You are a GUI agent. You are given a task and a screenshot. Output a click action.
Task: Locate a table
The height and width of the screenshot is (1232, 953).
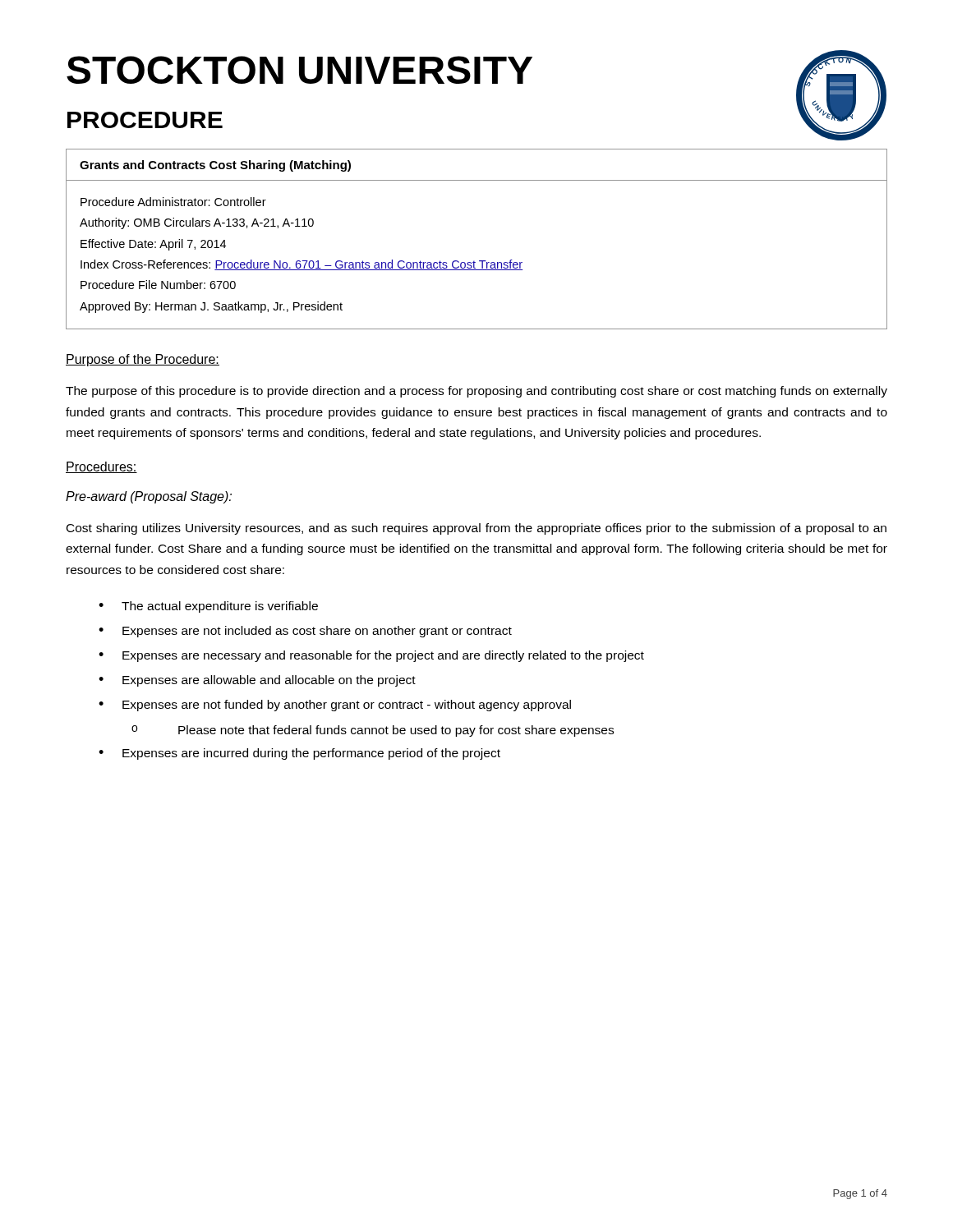pyautogui.click(x=476, y=239)
